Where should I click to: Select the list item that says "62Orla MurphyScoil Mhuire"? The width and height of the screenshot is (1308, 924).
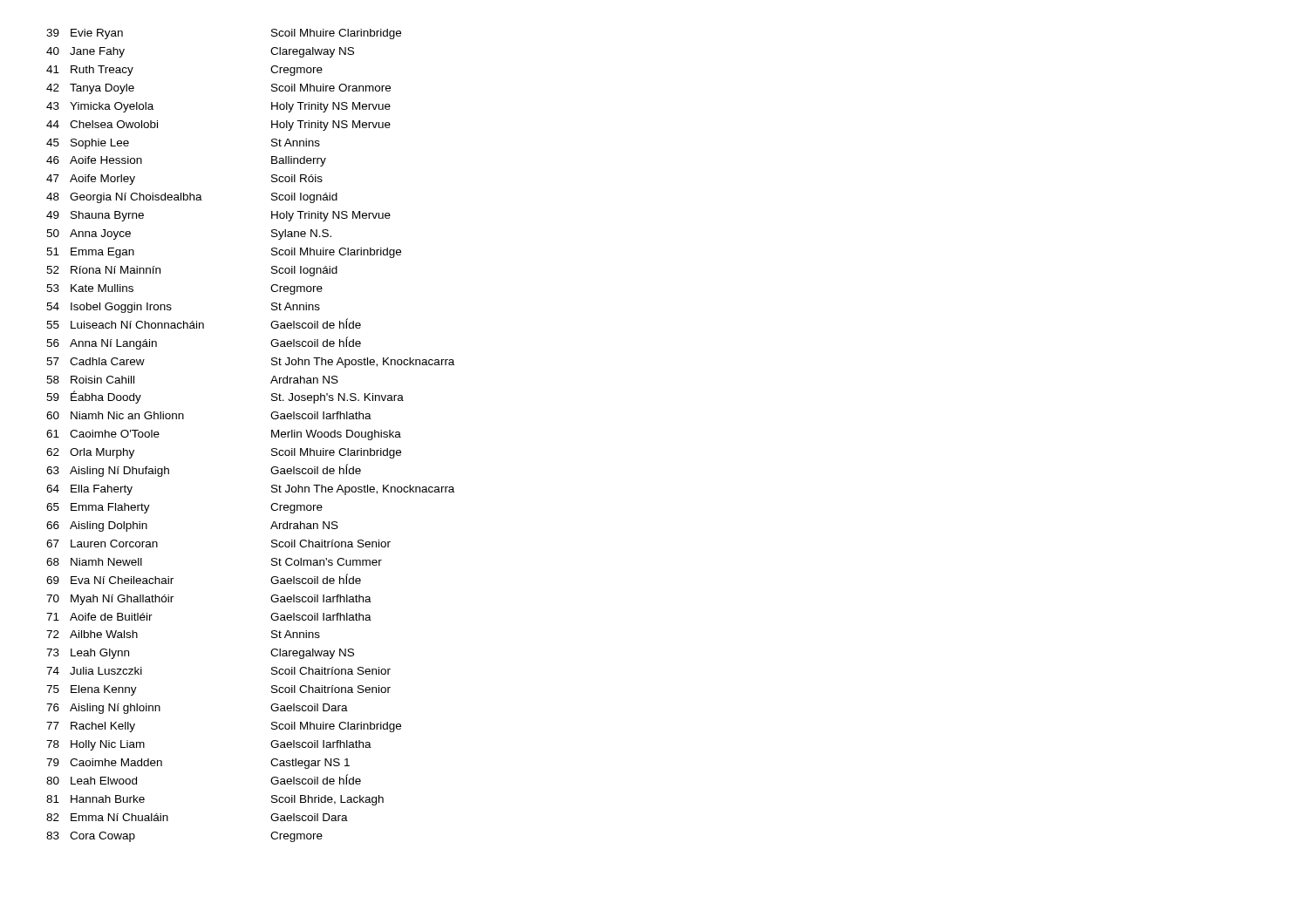pos(89,453)
